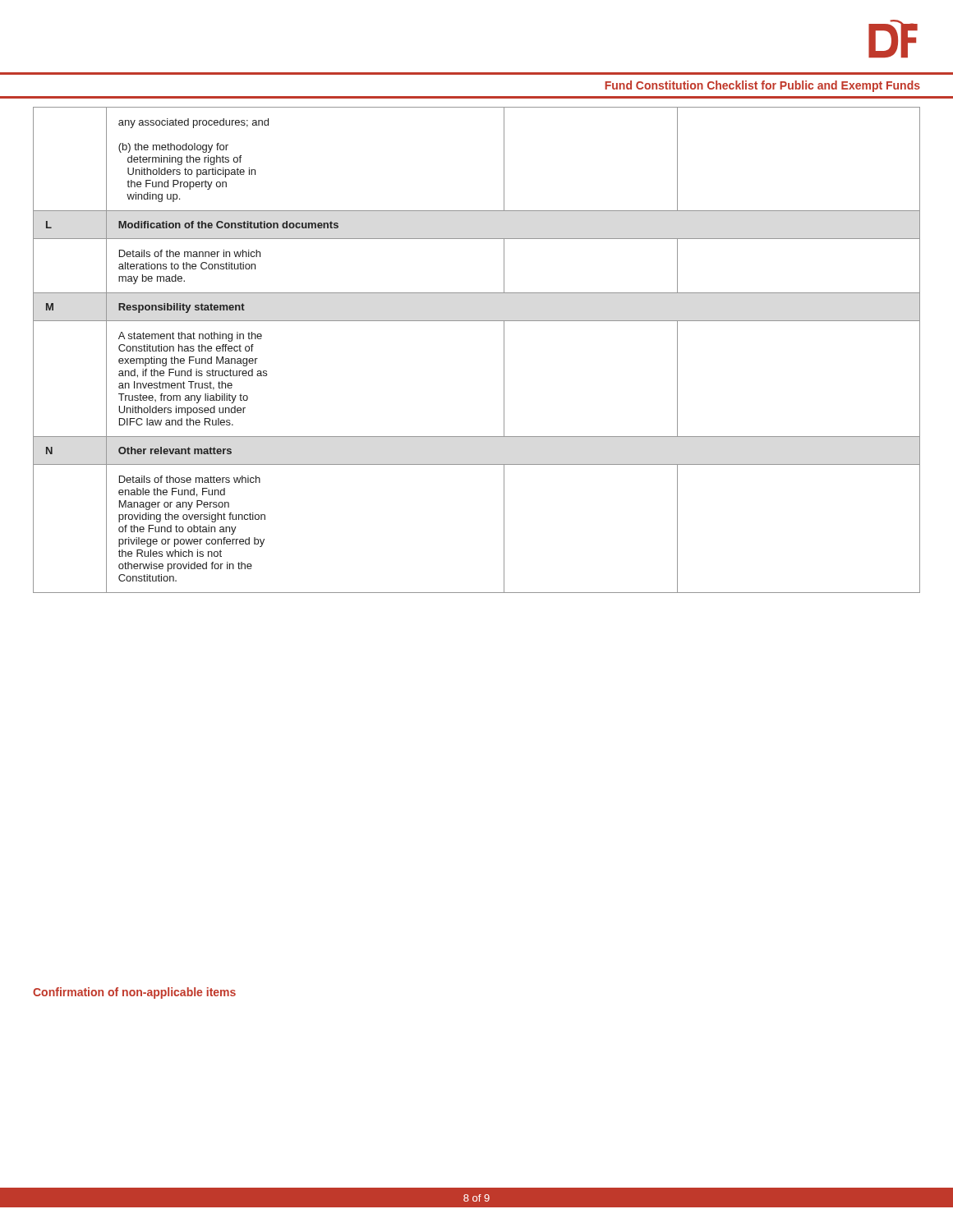Locate the table with the text "any associated procedures; and (b)"
Image resolution: width=953 pixels, height=1232 pixels.
click(476, 350)
